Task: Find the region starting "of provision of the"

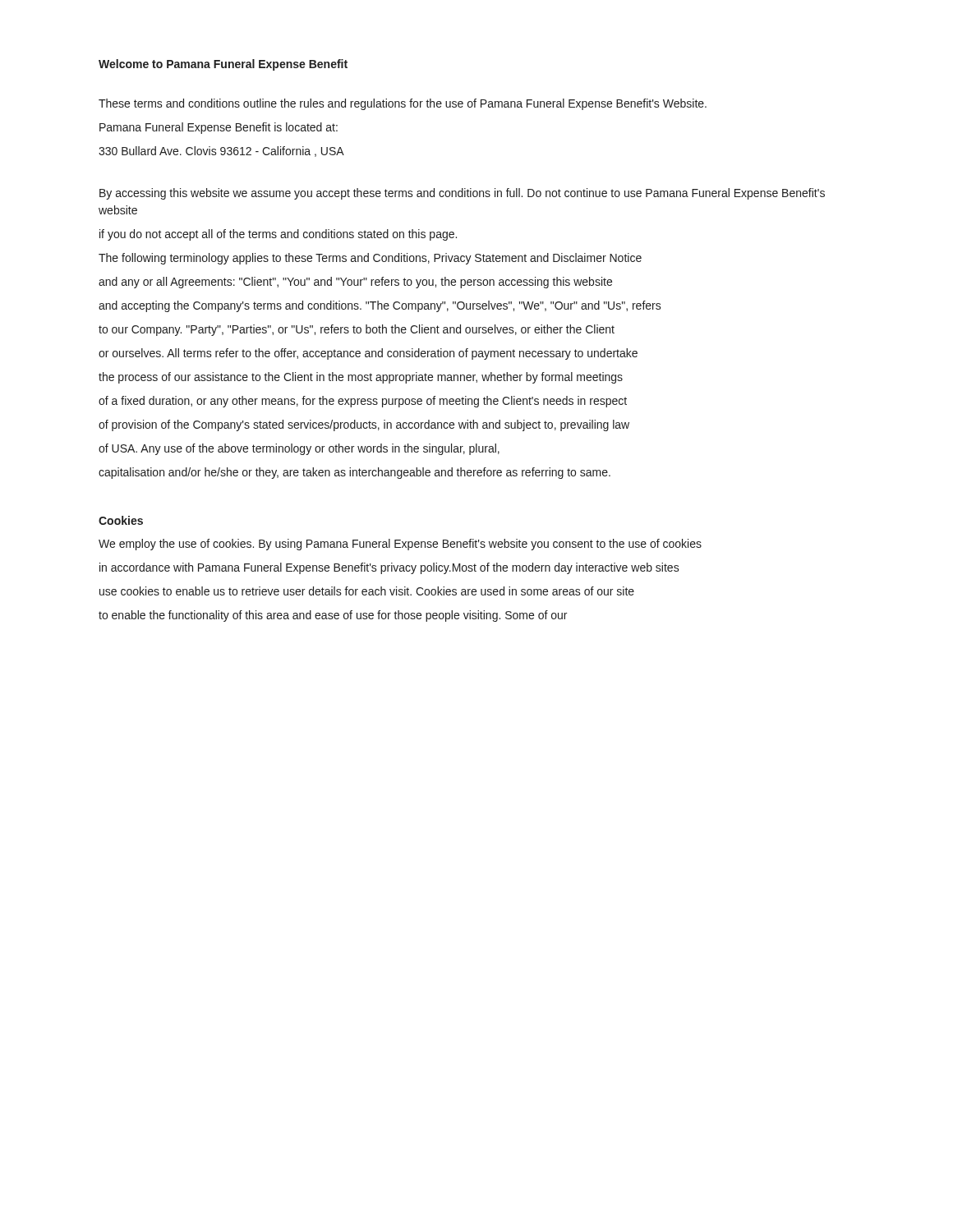Action: coord(364,425)
